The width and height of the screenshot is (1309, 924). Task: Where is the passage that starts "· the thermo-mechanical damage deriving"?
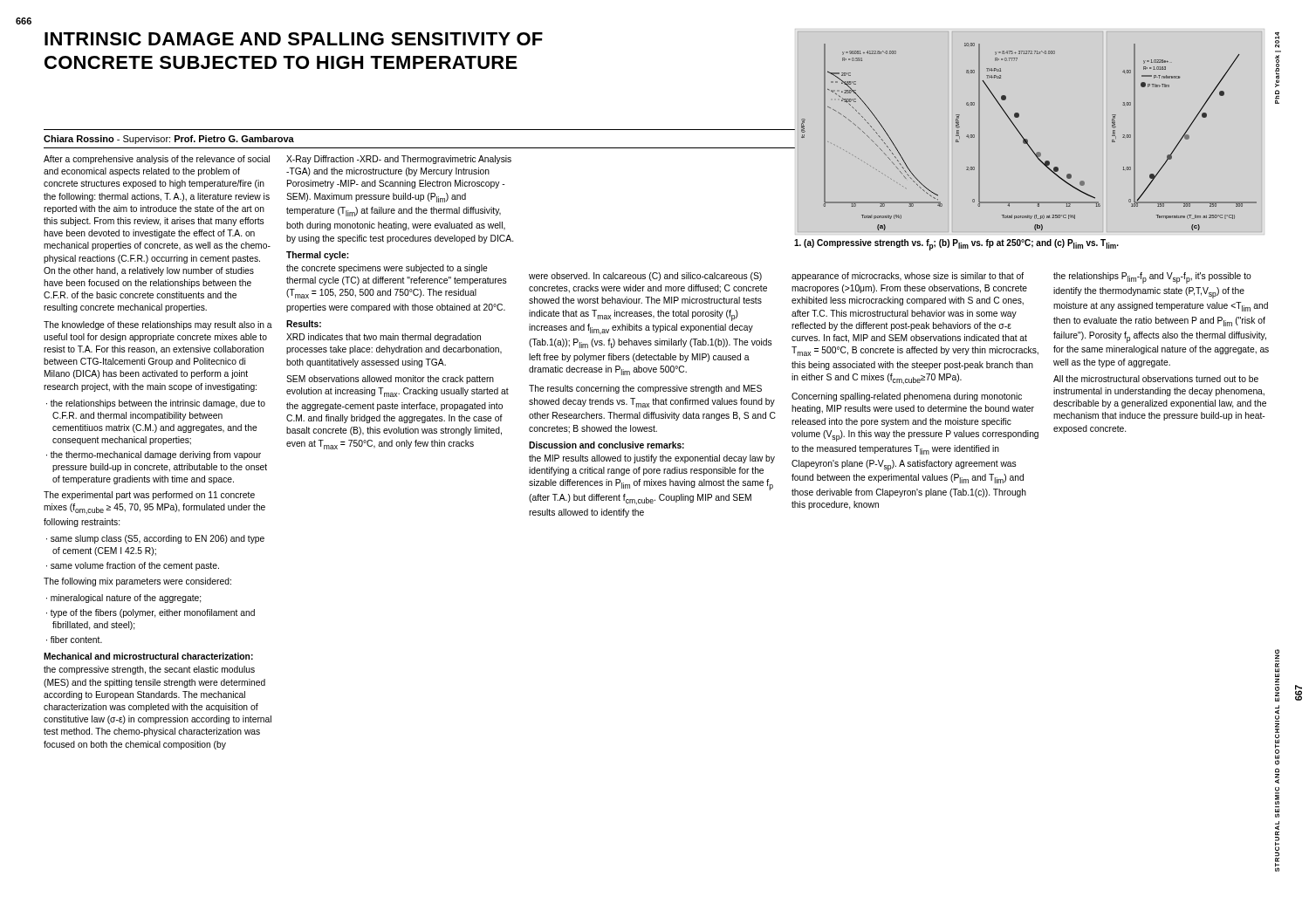coord(160,467)
